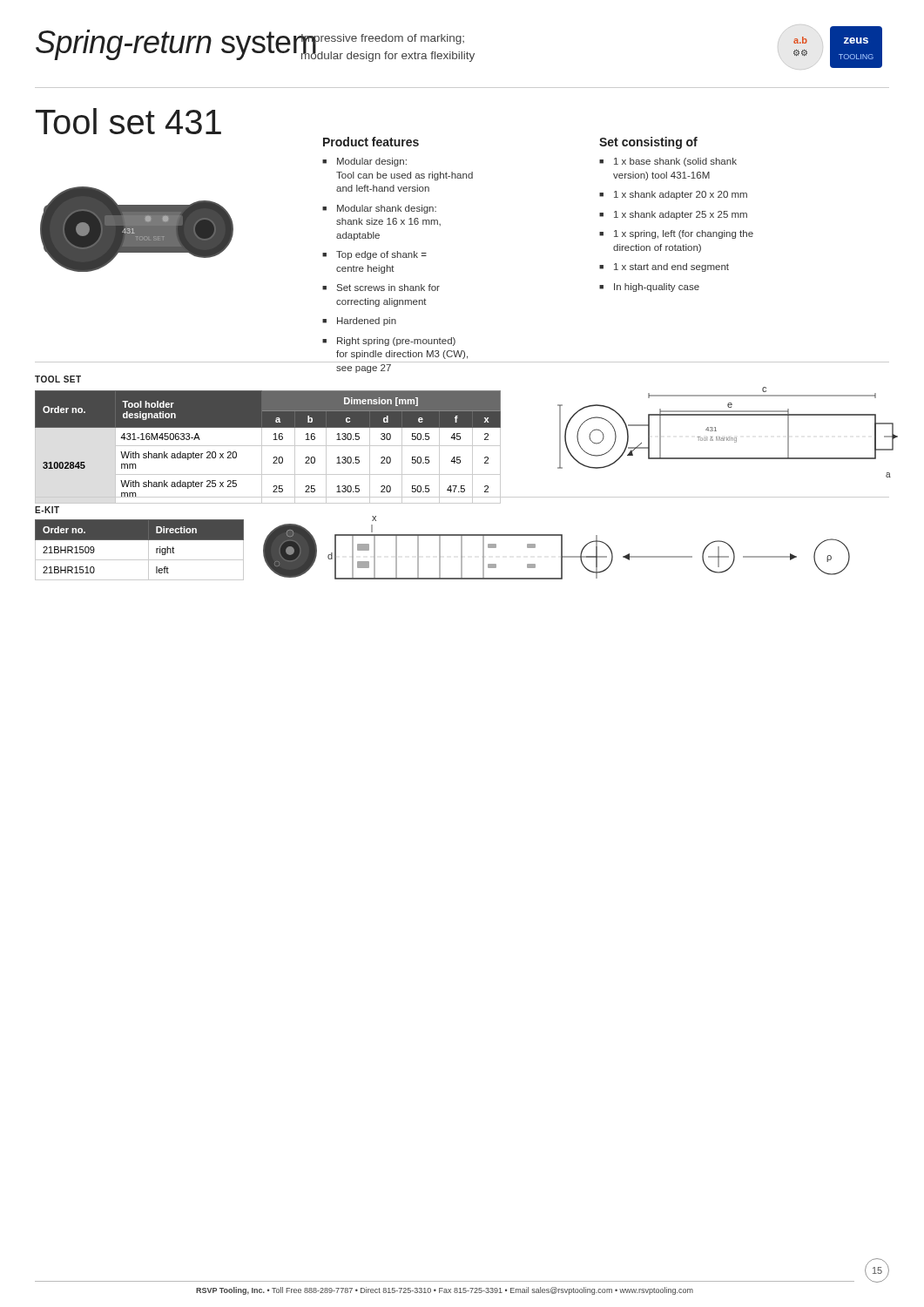Locate the section header containing "Product features"
This screenshot has height=1307, width=924.
[371, 142]
